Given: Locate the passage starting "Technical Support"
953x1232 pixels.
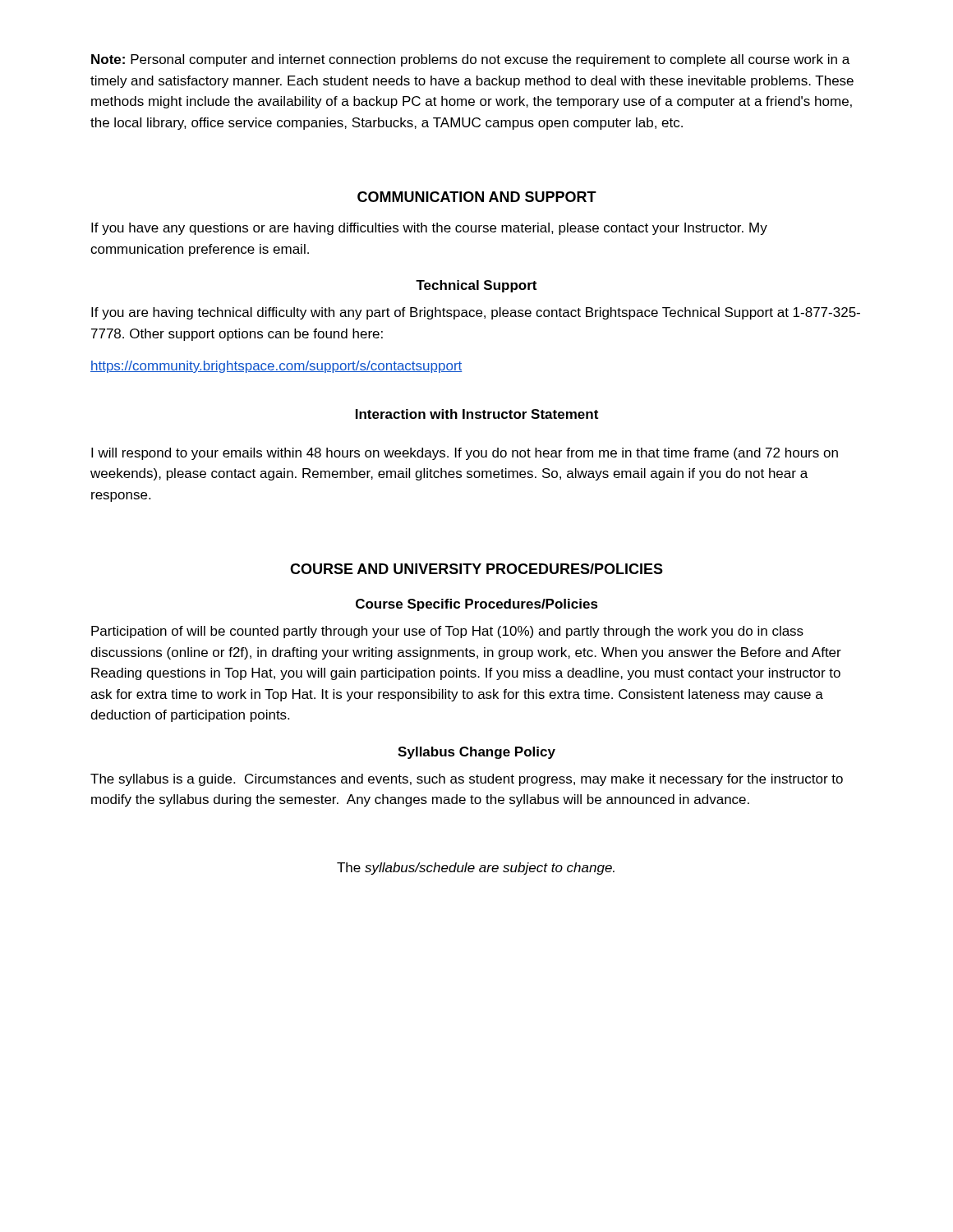Looking at the screenshot, I should coord(476,285).
